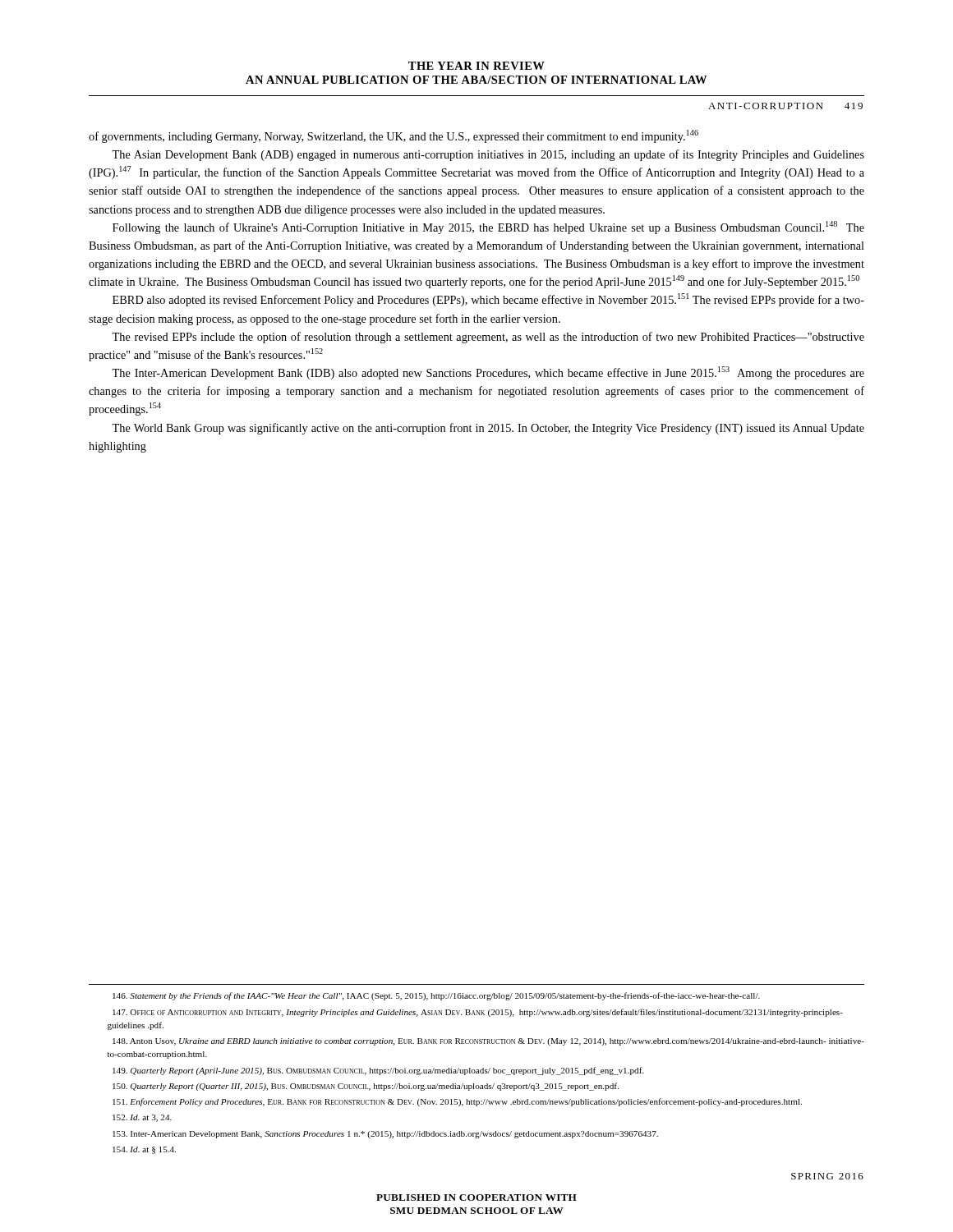The height and width of the screenshot is (1232, 953).
Task: Point to the text starting "The Asian Development Bank (ADB) engaged in numerous"
Action: pos(476,182)
